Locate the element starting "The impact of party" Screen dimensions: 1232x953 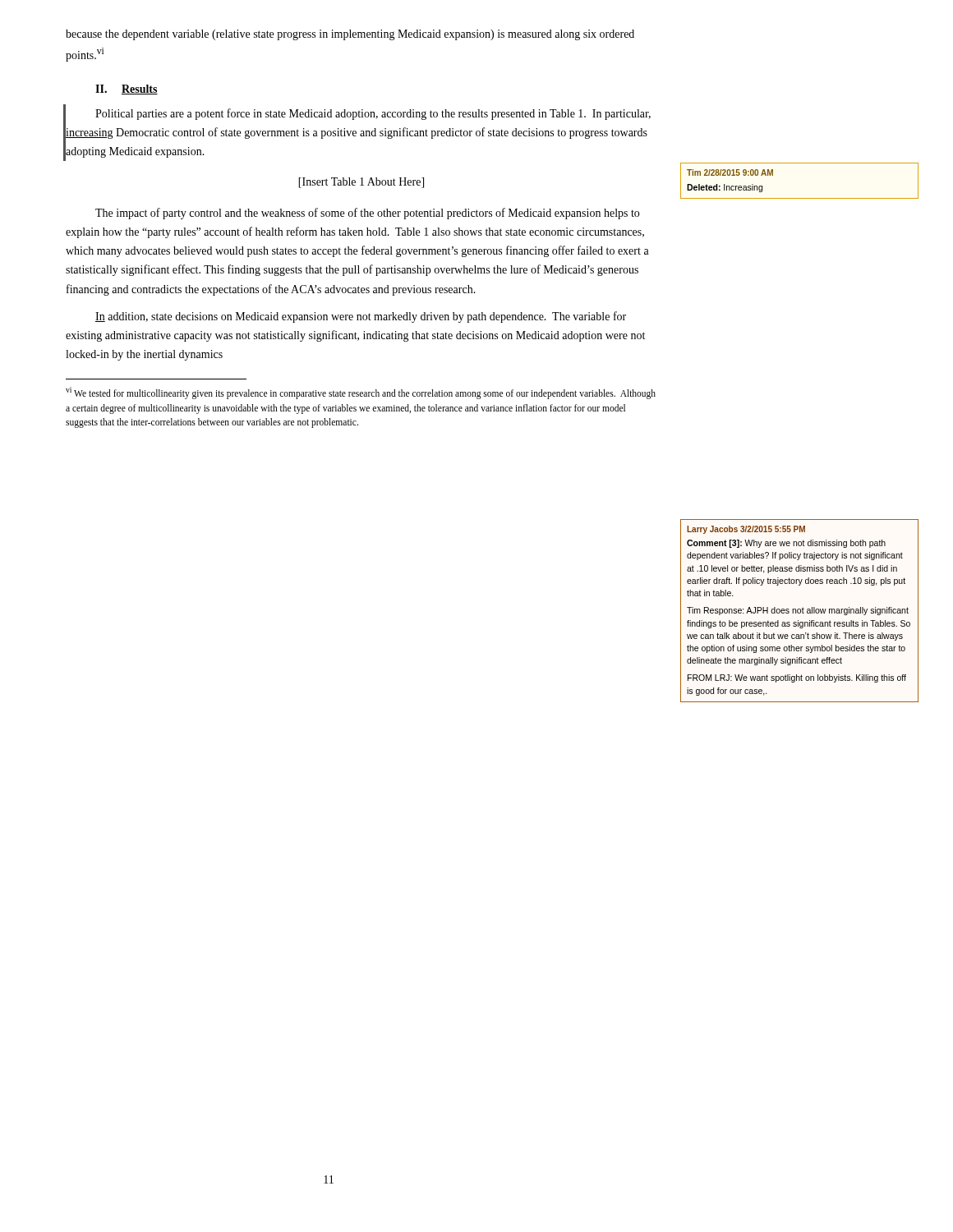coord(357,251)
